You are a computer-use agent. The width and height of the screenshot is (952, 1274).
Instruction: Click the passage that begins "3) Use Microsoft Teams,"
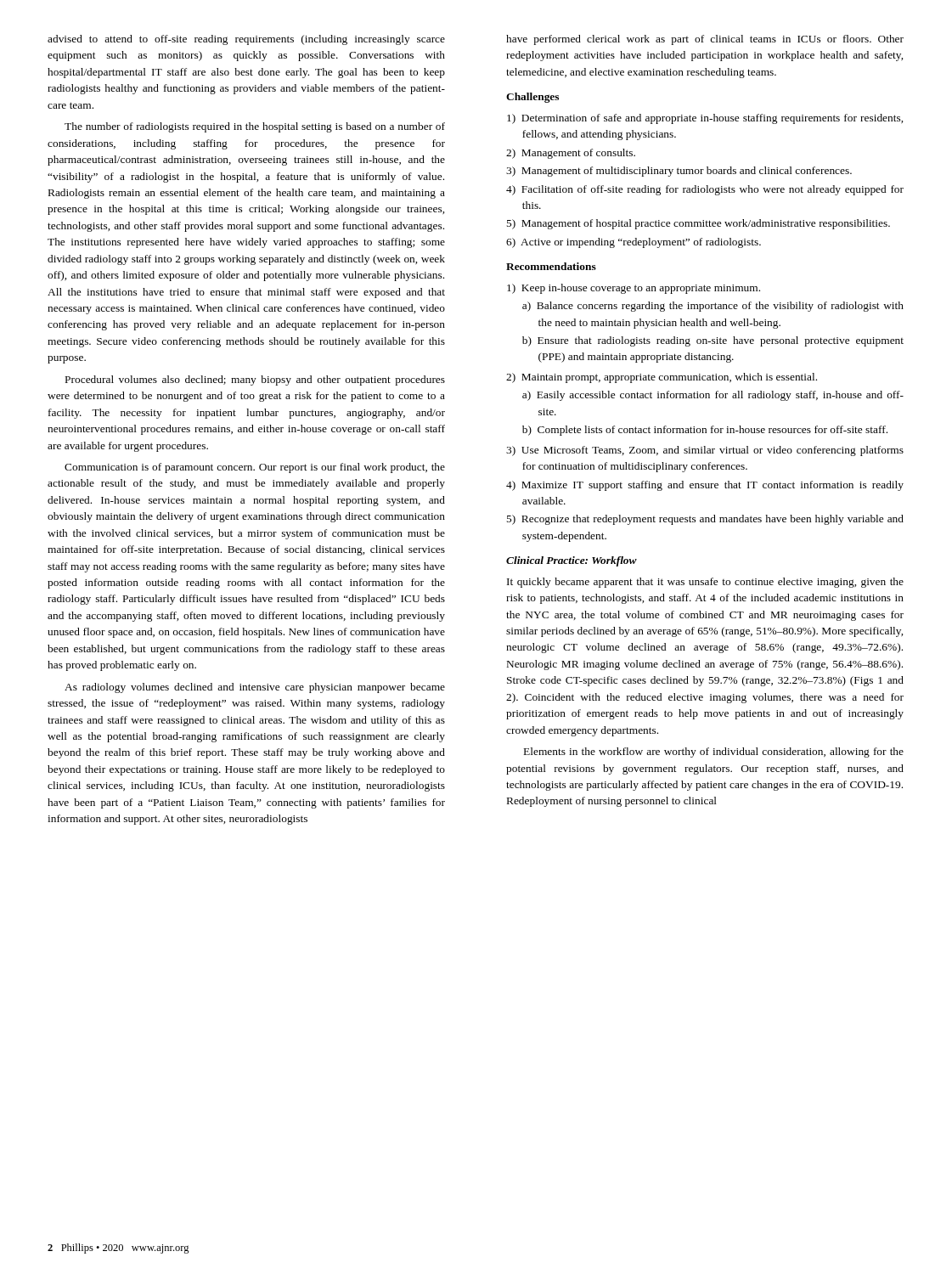(x=705, y=458)
